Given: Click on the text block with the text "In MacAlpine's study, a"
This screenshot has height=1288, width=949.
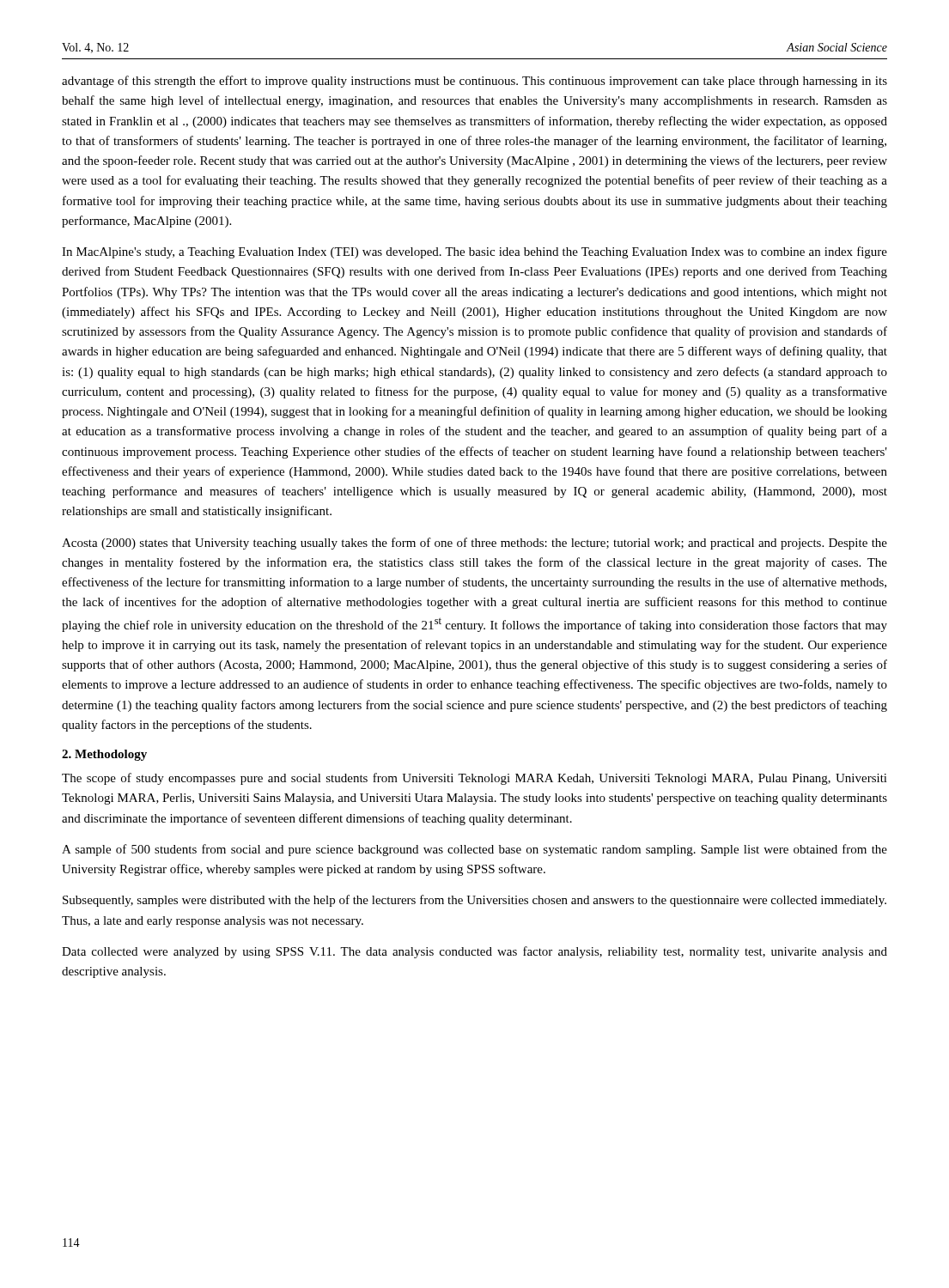Looking at the screenshot, I should click(x=474, y=381).
